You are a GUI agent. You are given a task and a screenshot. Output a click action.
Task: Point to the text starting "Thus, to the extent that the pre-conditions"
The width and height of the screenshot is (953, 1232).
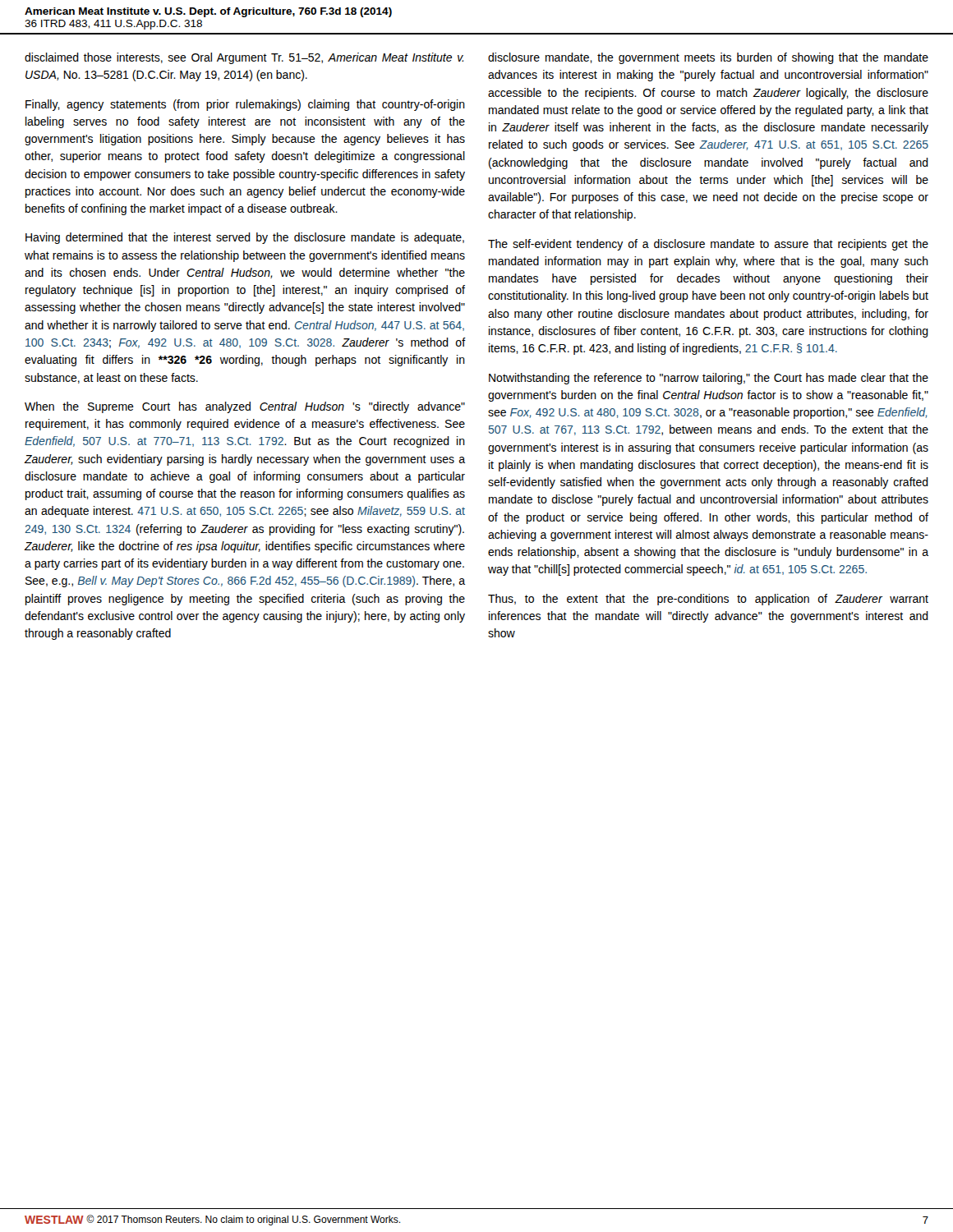tap(708, 616)
